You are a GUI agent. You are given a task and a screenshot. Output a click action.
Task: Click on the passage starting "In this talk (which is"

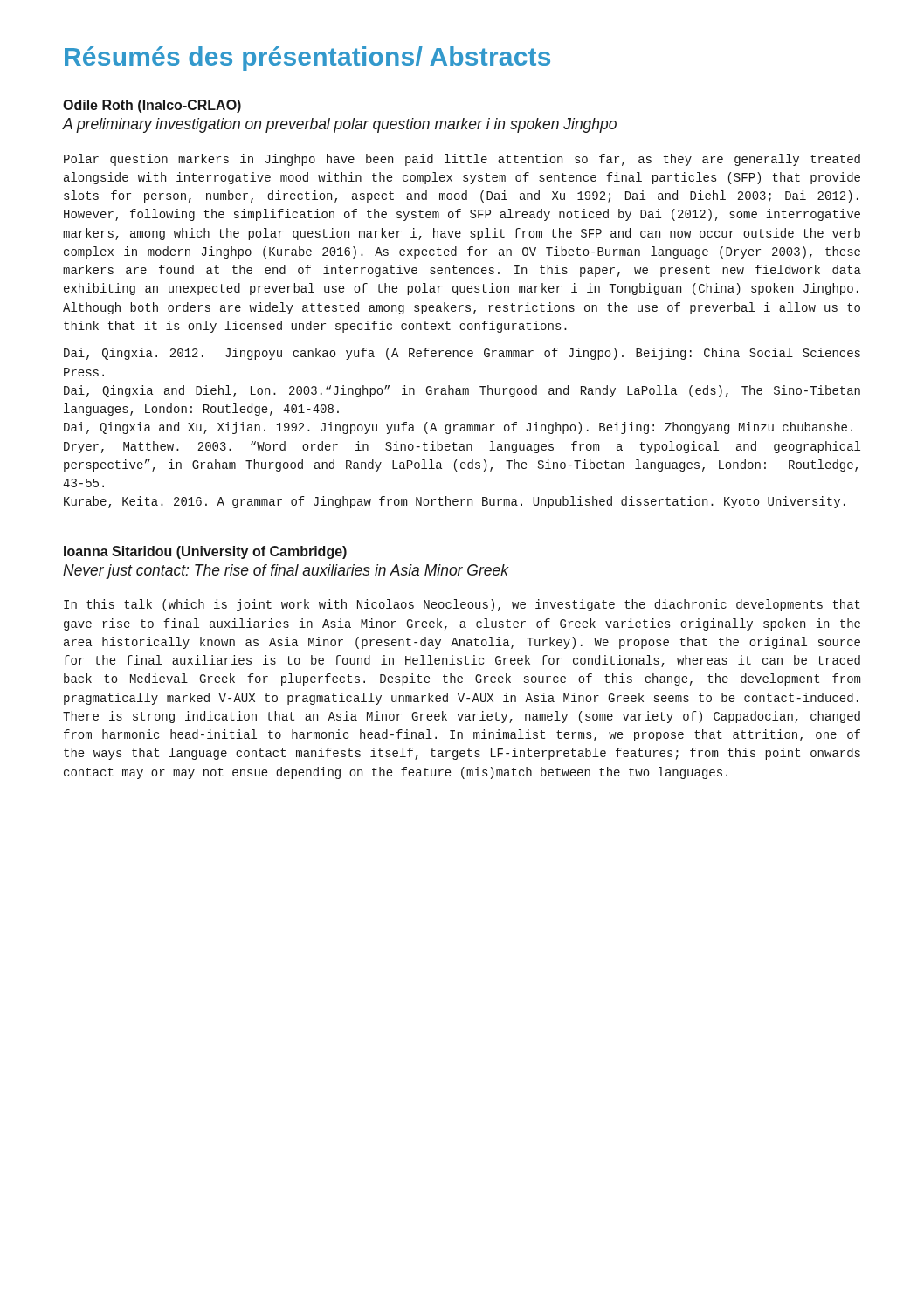[462, 689]
